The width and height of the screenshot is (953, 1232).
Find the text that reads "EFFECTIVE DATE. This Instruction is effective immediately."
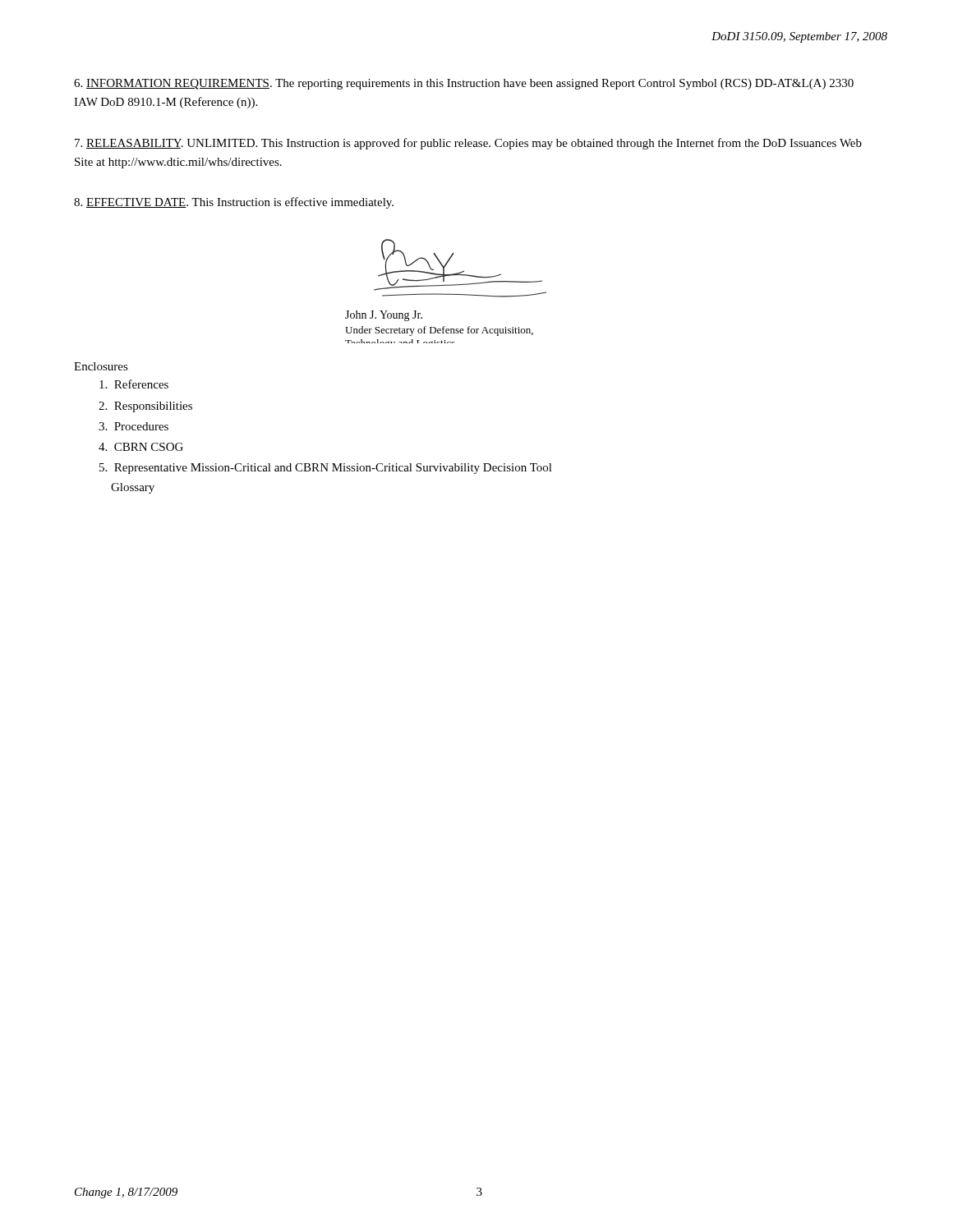coord(234,202)
